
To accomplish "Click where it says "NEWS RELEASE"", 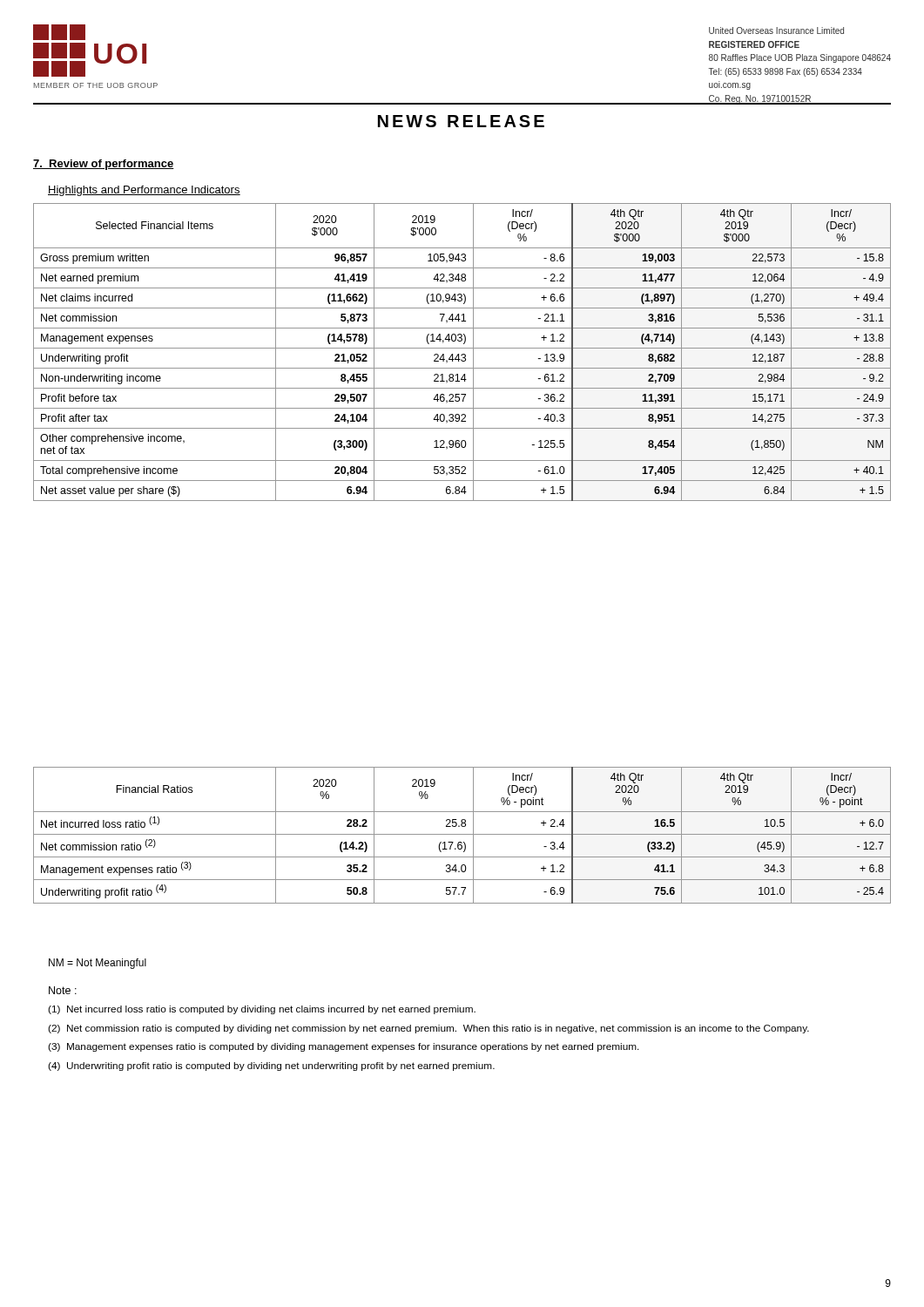I will point(462,121).
